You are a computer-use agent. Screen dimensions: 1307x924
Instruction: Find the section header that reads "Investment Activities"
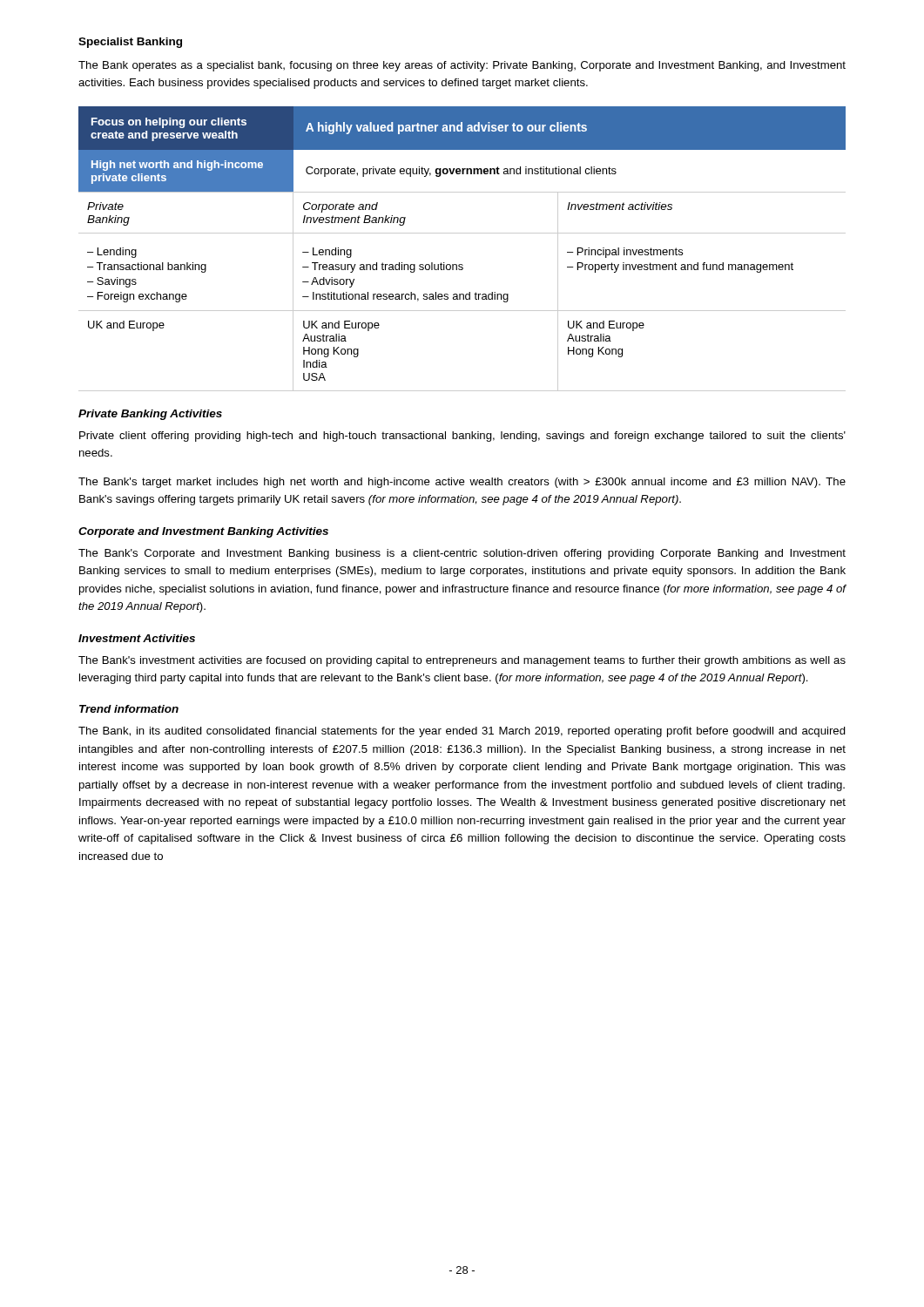137,638
